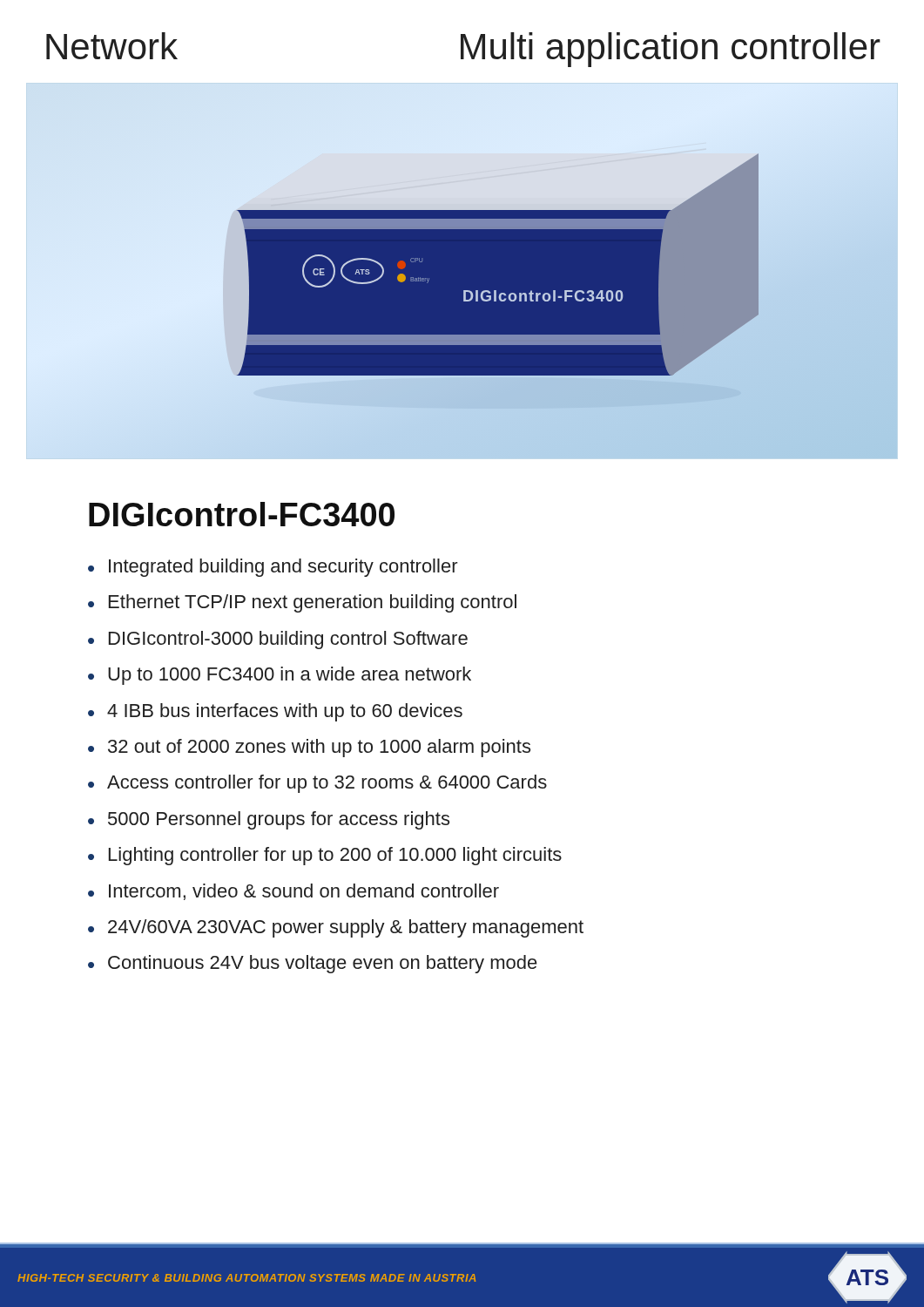The image size is (924, 1307).
Task: Point to the passage starting "4 IBB bus interfaces with up to"
Action: 285,710
